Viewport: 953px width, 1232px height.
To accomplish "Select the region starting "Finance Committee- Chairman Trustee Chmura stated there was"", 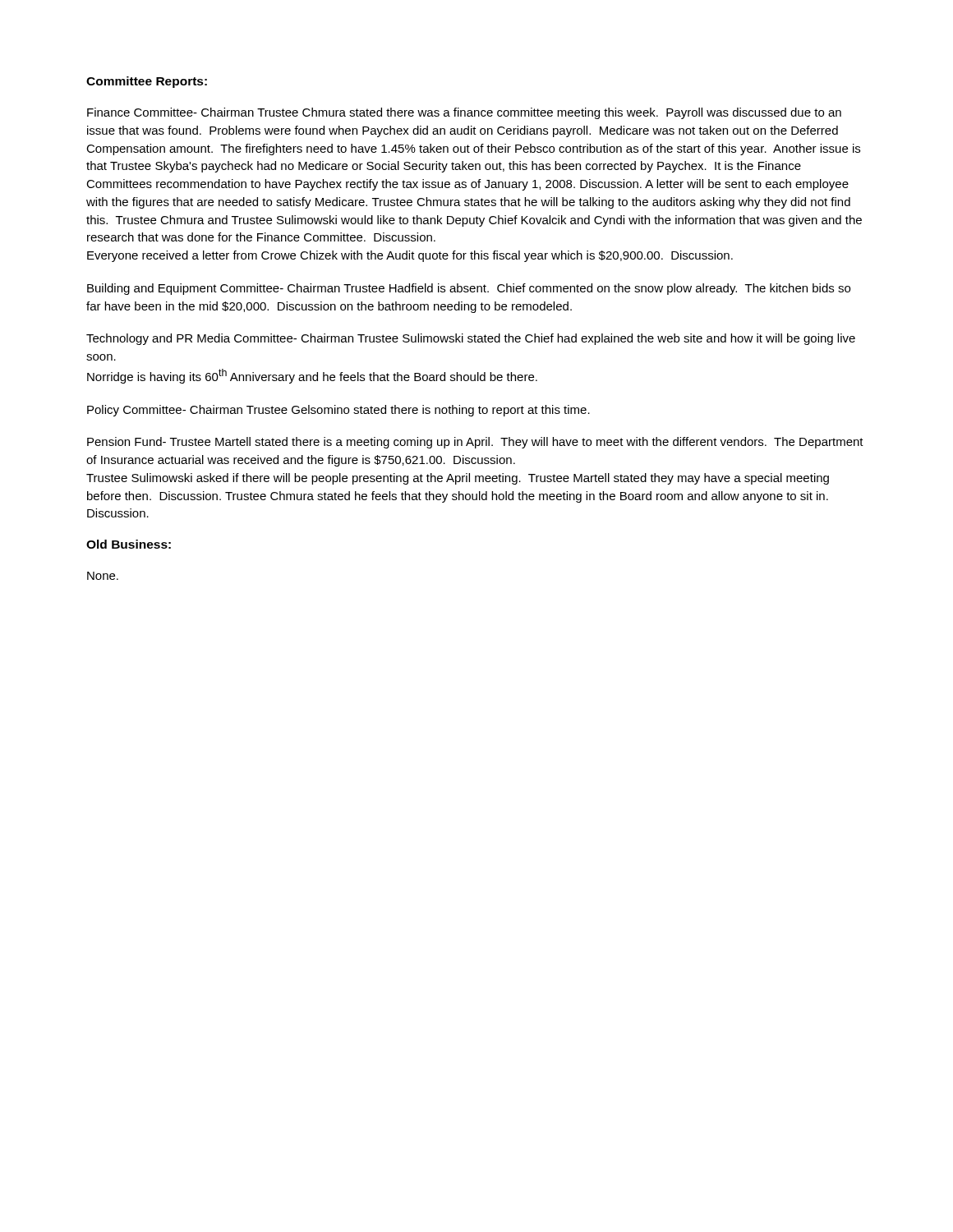I will tap(474, 184).
